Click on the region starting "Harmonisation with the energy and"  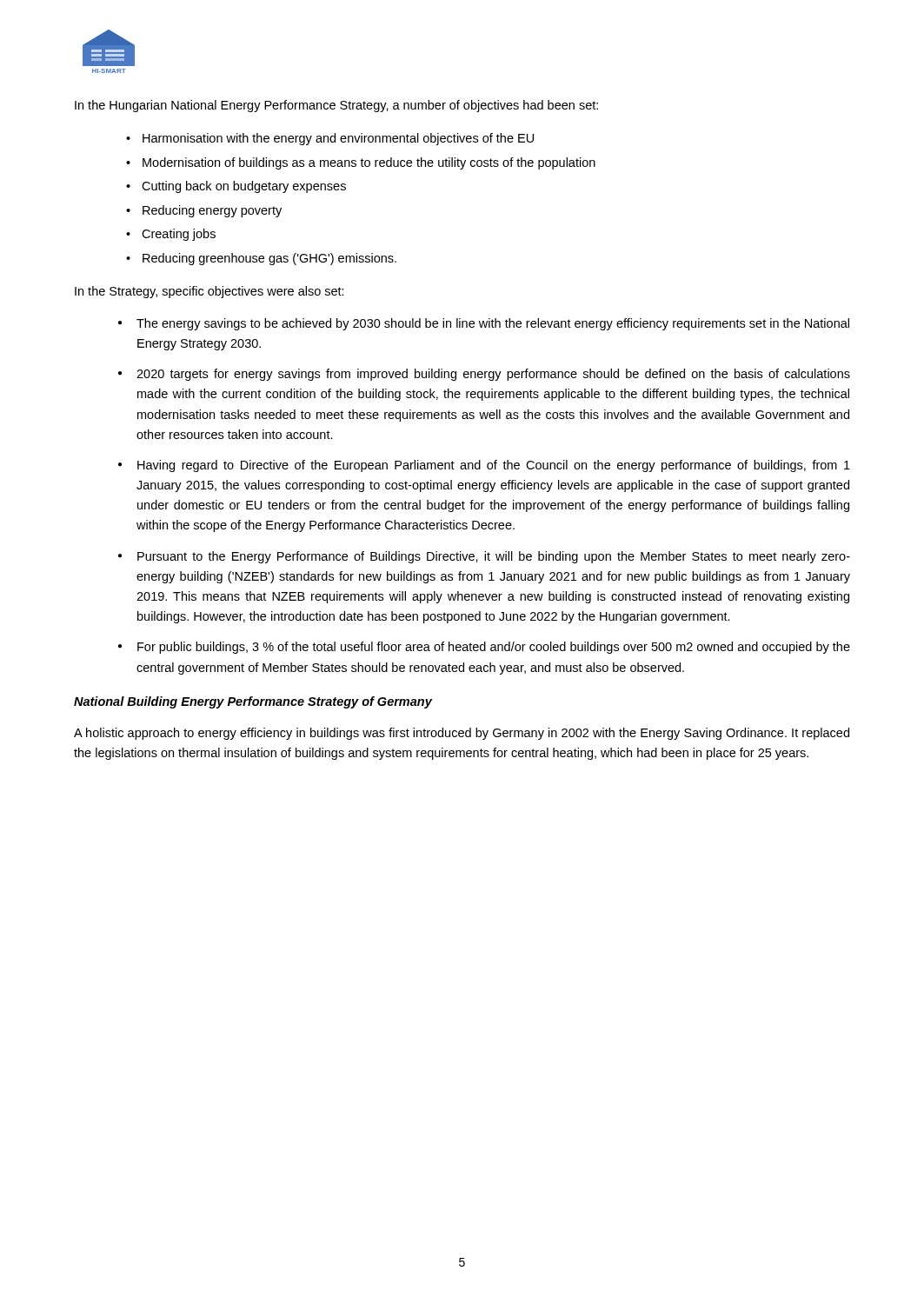338,139
